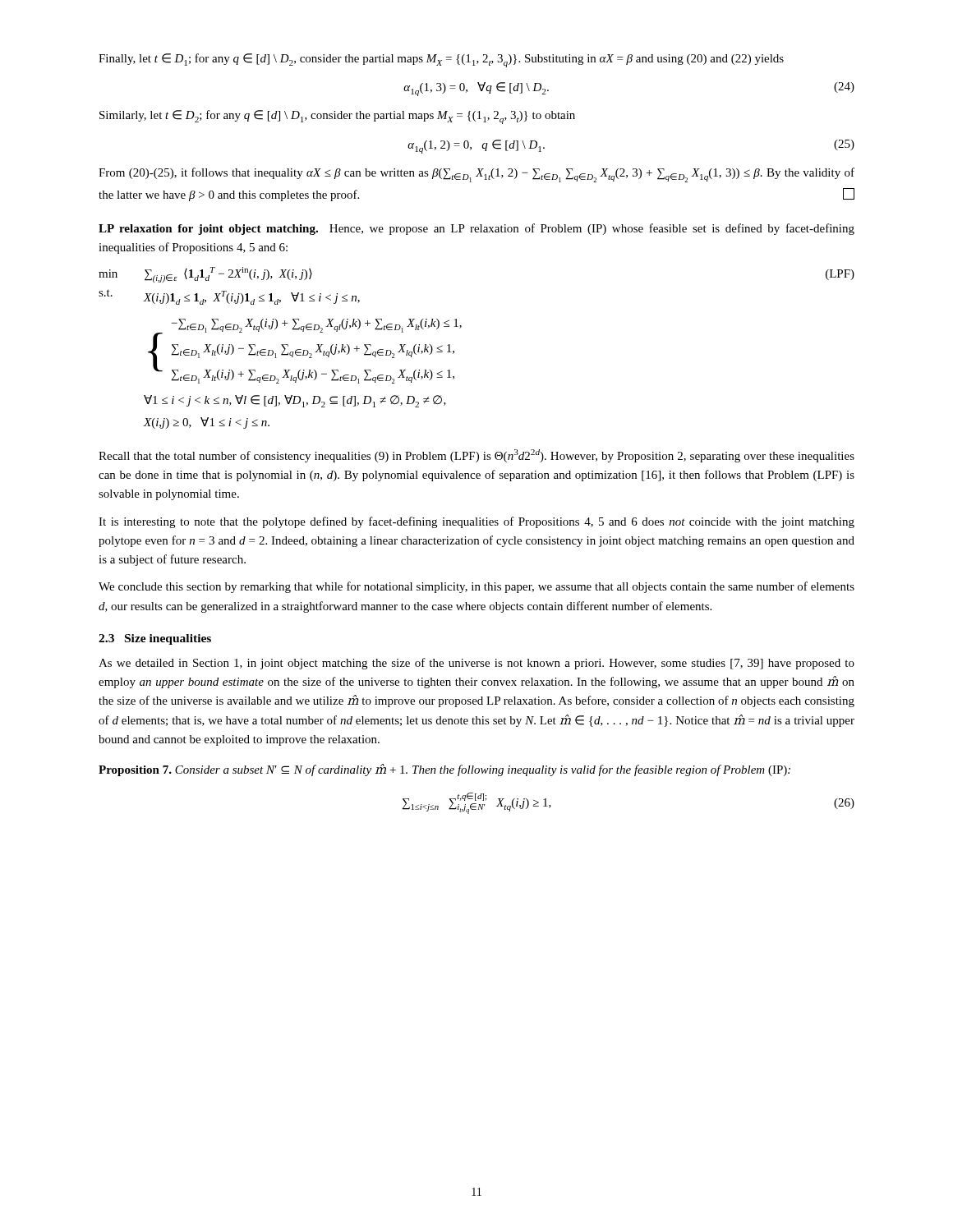Image resolution: width=953 pixels, height=1232 pixels.
Task: Locate the formula with the text "α1q(1, 2) = 0, q ∈ [d]"
Action: pos(486,147)
